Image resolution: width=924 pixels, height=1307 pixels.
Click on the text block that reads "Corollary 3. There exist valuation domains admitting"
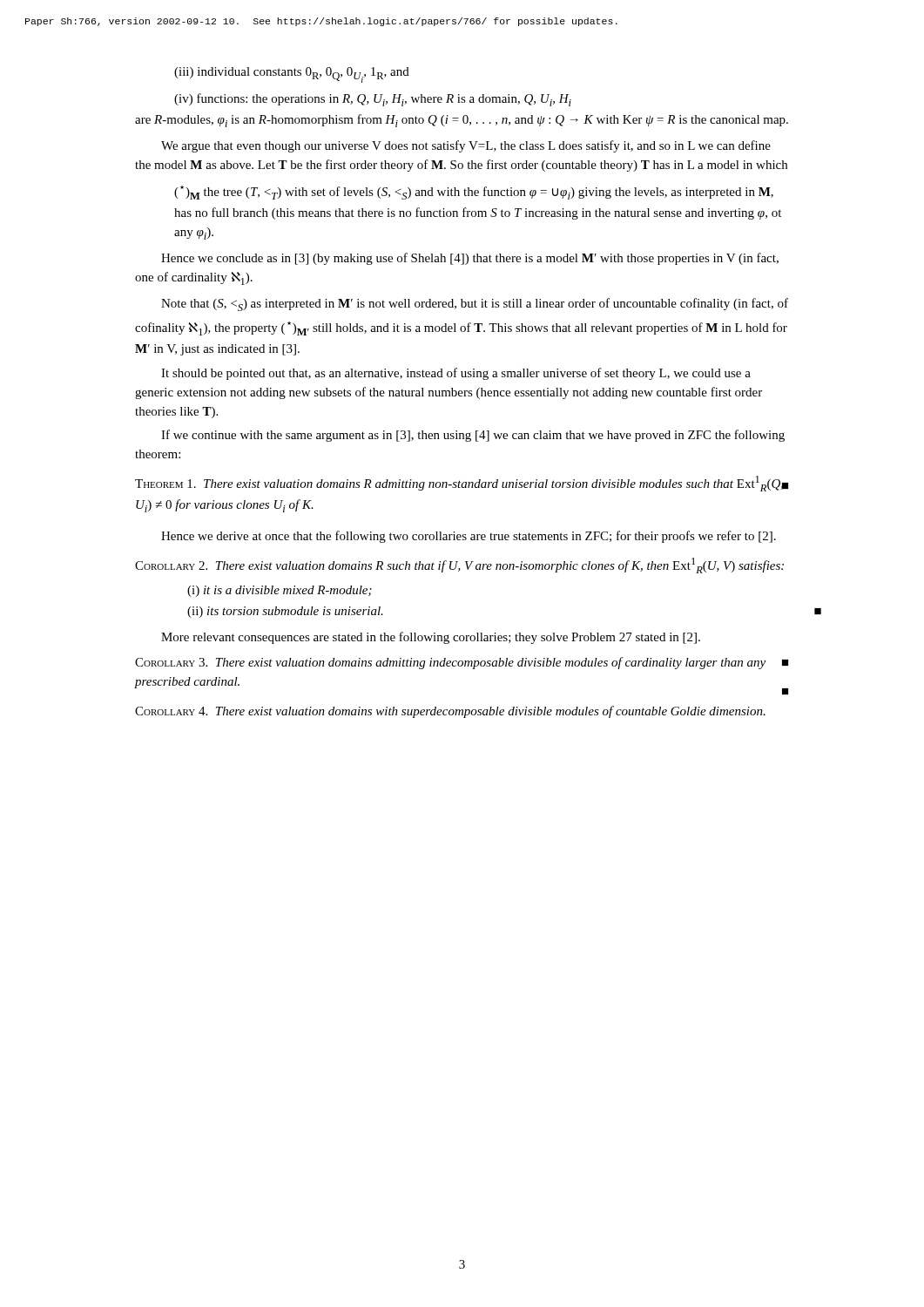[x=462, y=671]
